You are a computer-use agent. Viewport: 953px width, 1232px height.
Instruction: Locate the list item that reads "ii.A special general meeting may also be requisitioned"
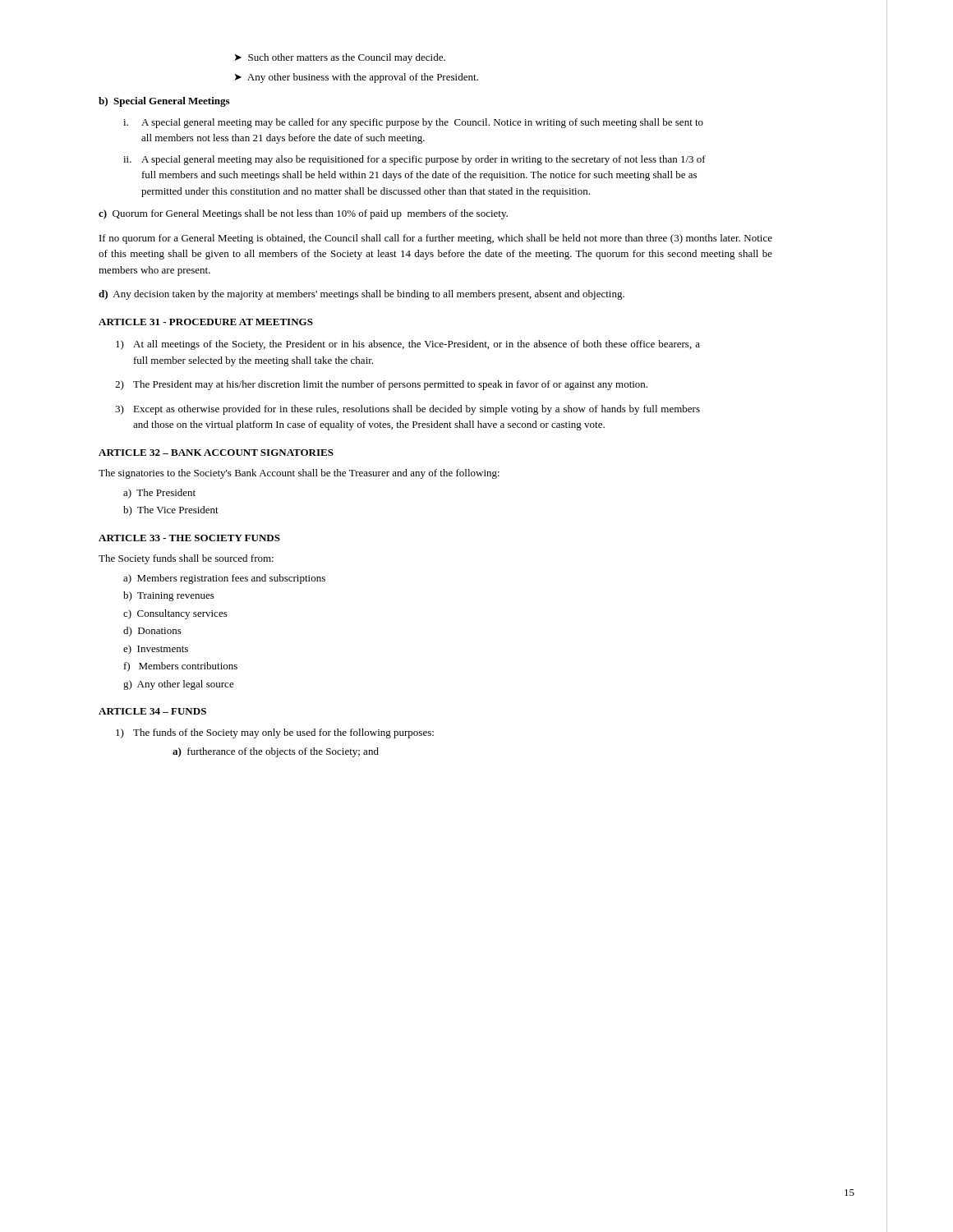tap(416, 175)
